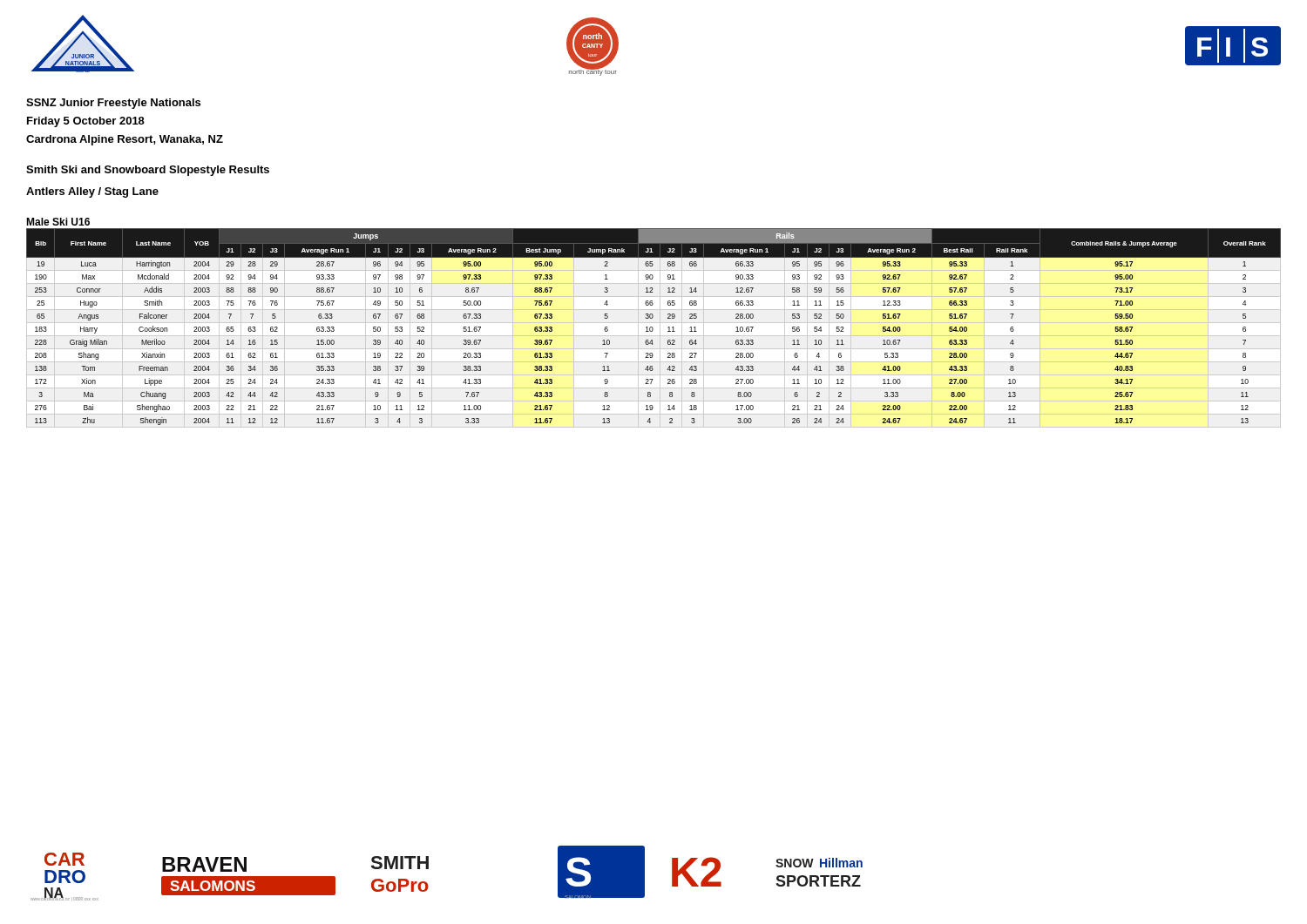Select the table that reads "Graig Milan"
This screenshot has height=924, width=1307.
(x=654, y=328)
